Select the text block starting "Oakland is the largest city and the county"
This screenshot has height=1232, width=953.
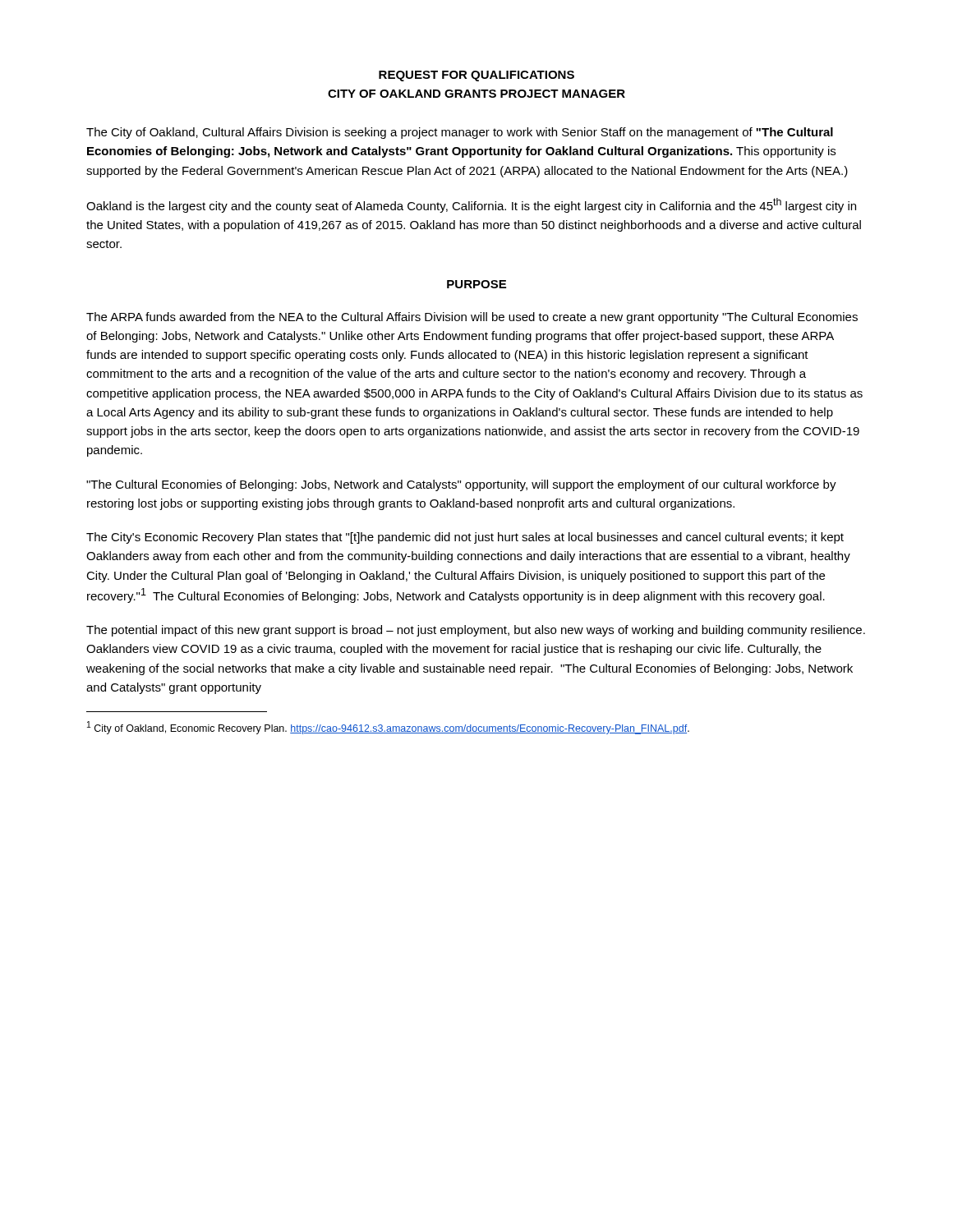(x=474, y=223)
